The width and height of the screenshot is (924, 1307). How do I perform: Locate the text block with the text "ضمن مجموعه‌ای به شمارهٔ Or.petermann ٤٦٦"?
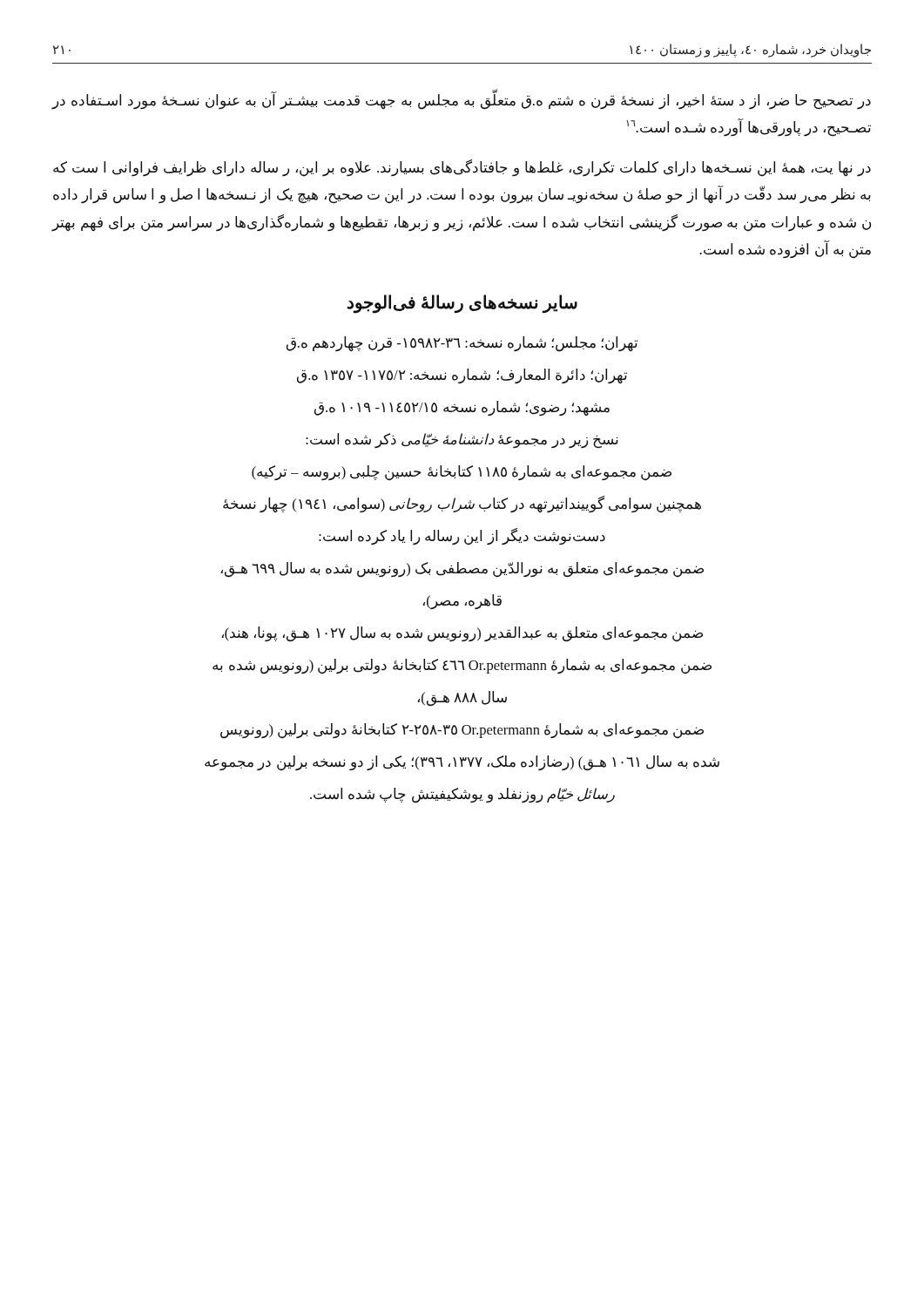click(x=462, y=665)
